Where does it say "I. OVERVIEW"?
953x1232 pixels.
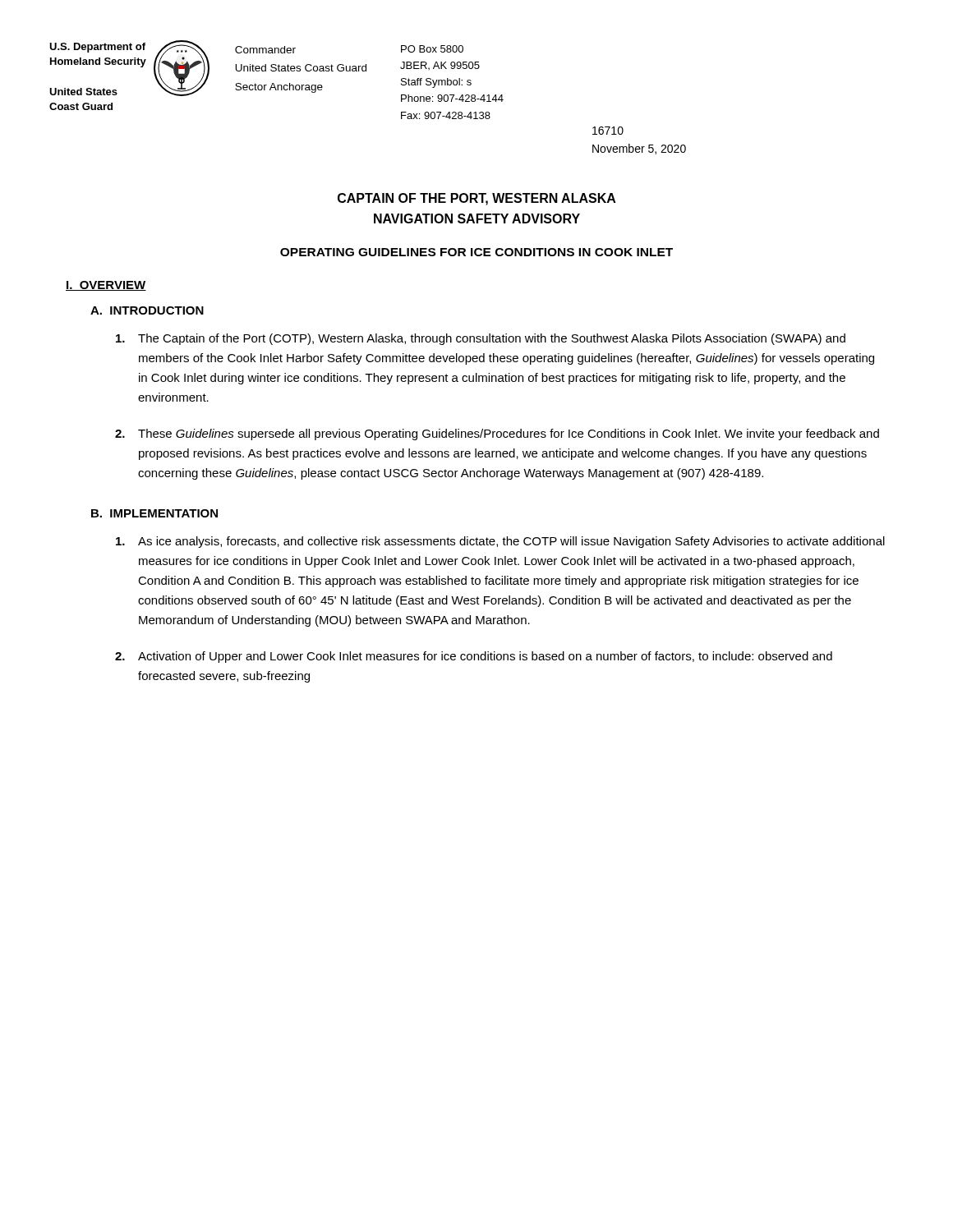coord(106,284)
